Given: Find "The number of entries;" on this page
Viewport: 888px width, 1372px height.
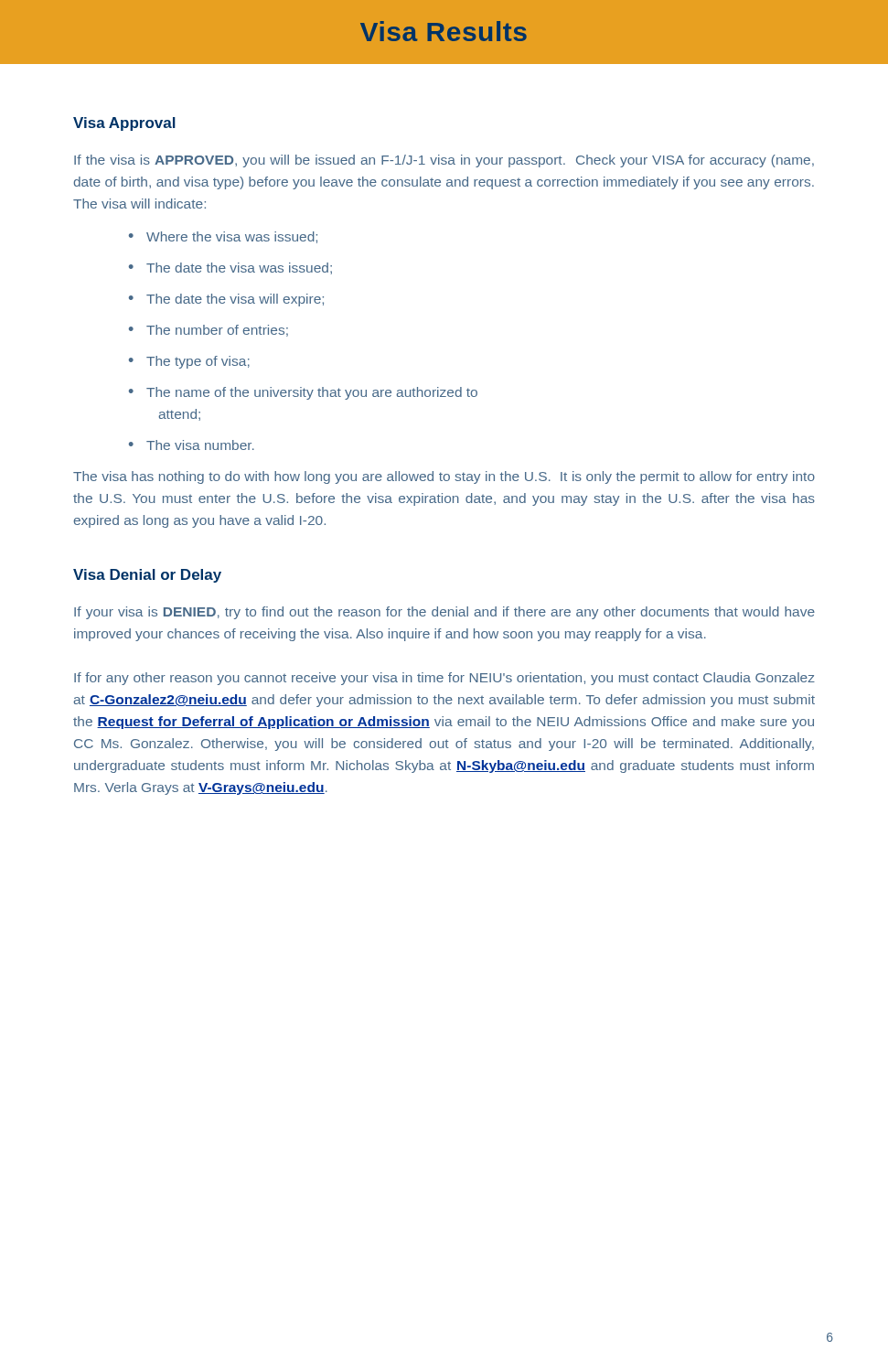Looking at the screenshot, I should click(x=218, y=330).
